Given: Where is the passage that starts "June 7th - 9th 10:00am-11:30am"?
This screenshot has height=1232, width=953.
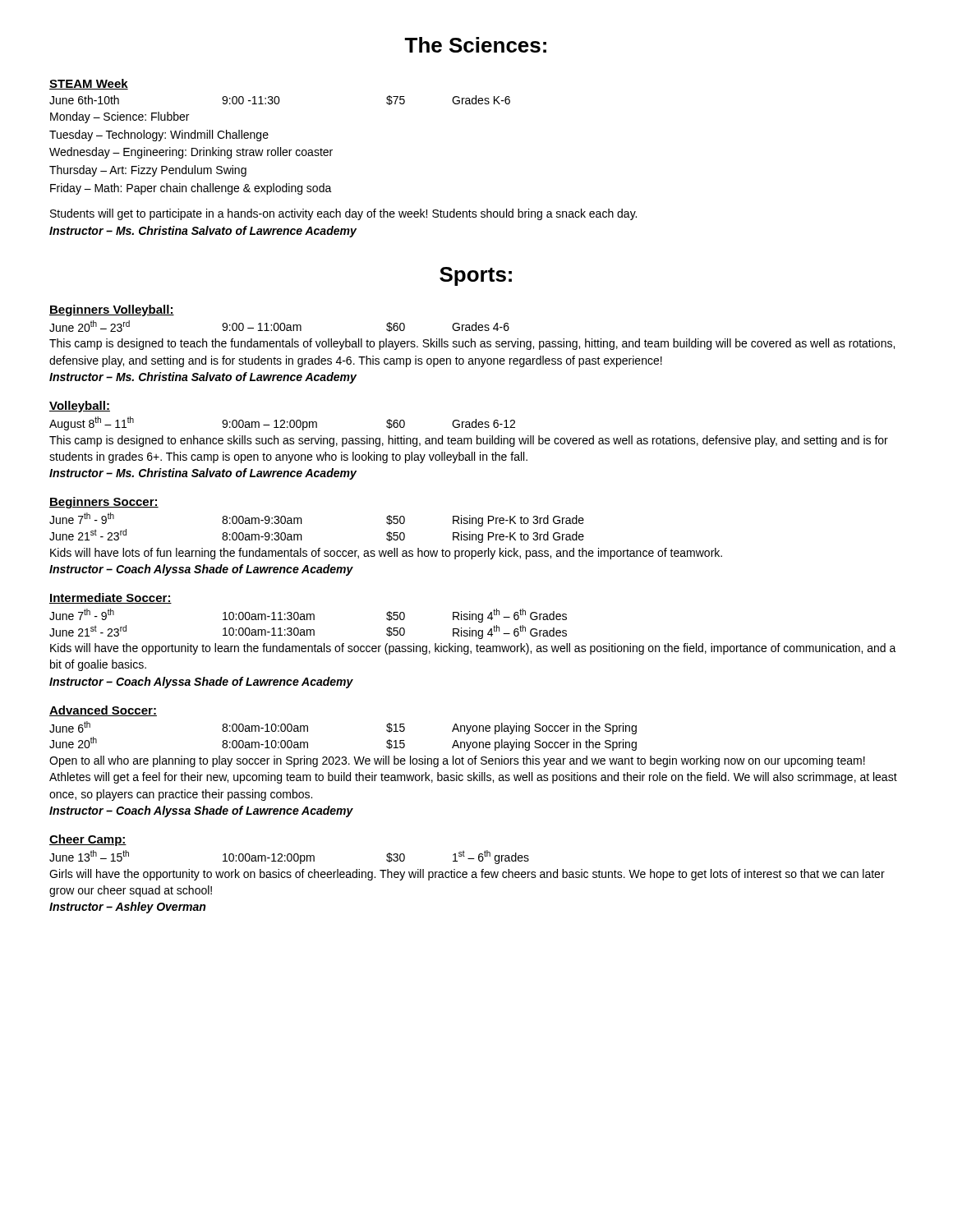Looking at the screenshot, I should 476,623.
